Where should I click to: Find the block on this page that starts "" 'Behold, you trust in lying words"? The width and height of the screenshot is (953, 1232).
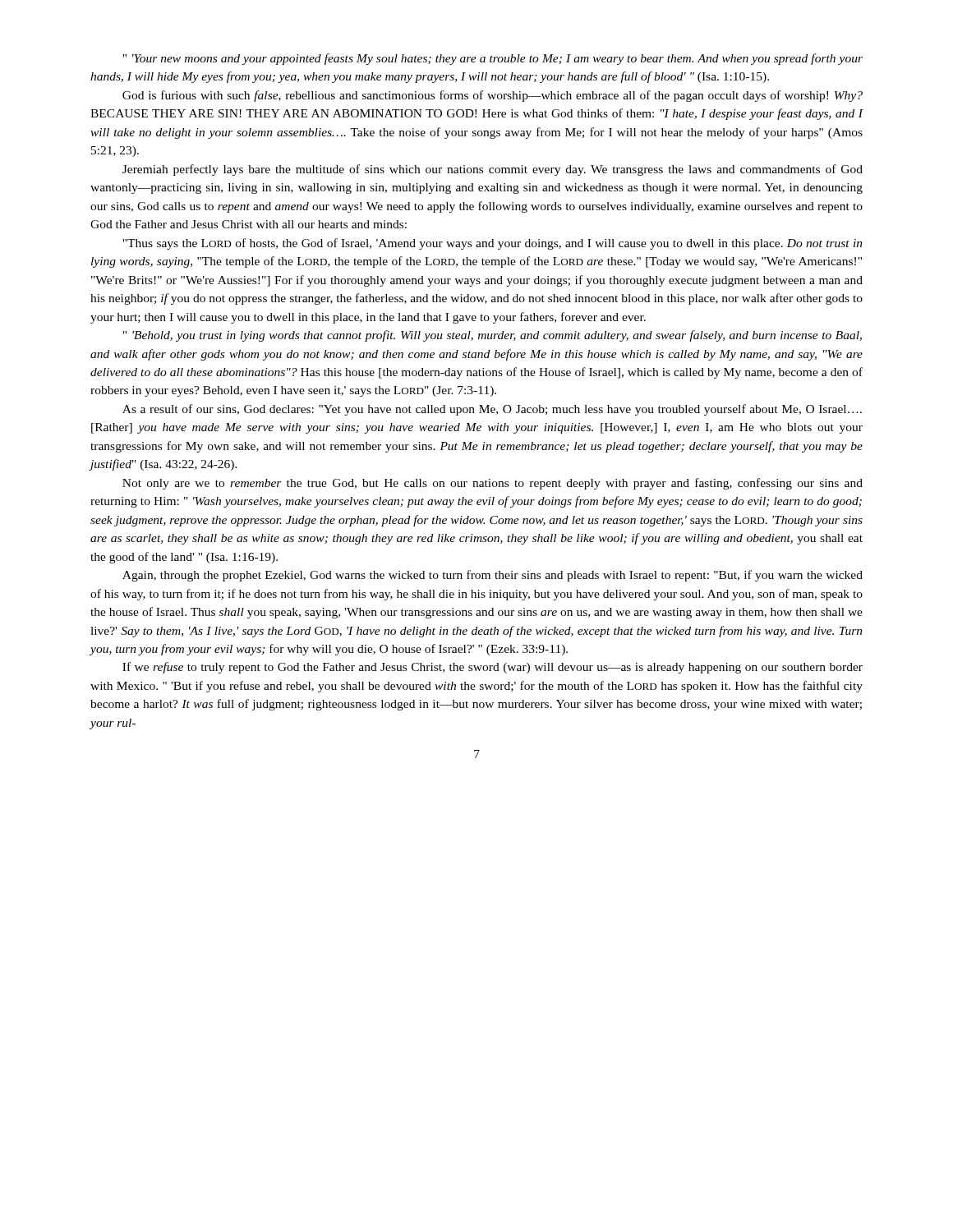(476, 363)
